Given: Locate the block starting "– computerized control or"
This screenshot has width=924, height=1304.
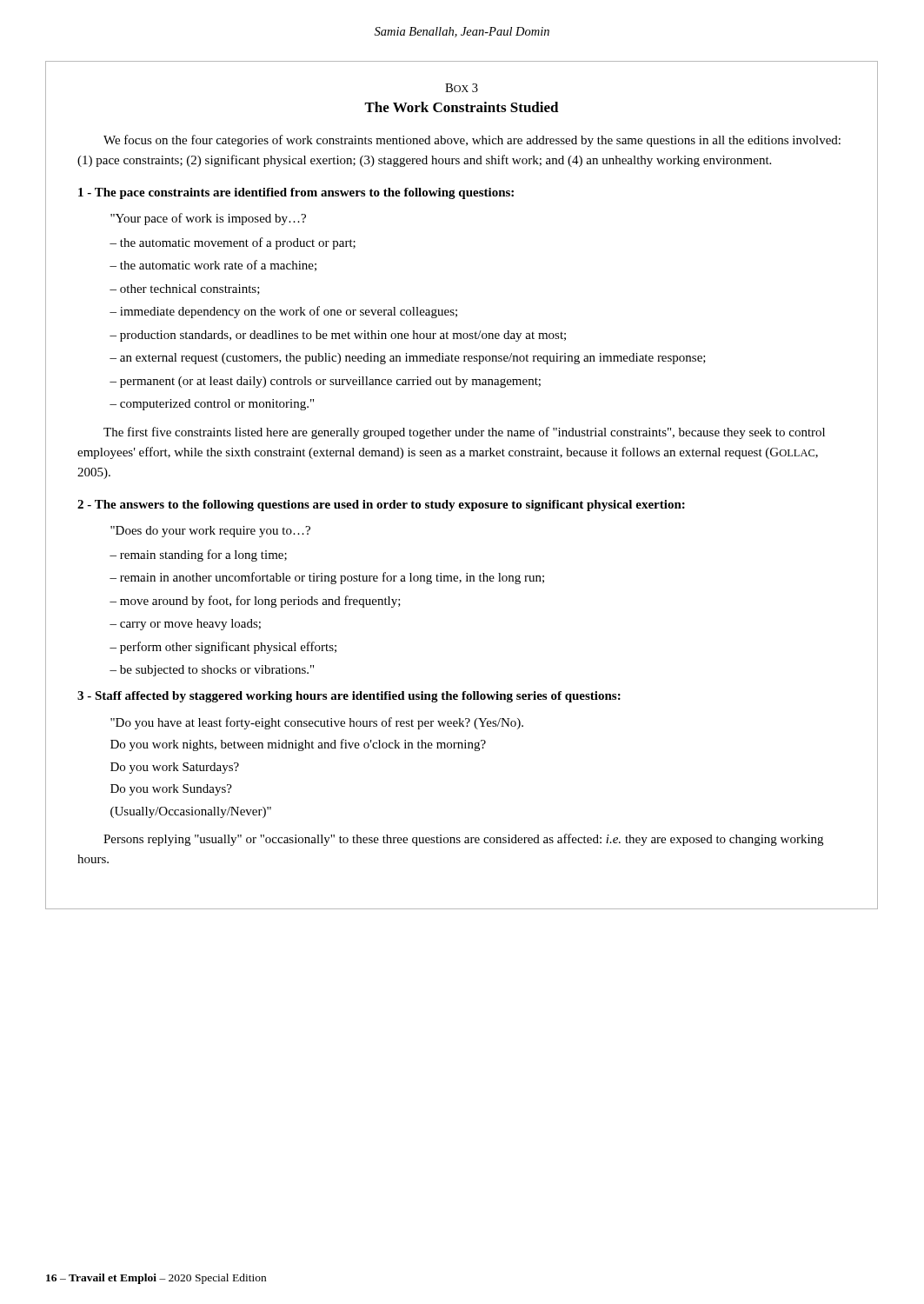Looking at the screenshot, I should (x=212, y=404).
